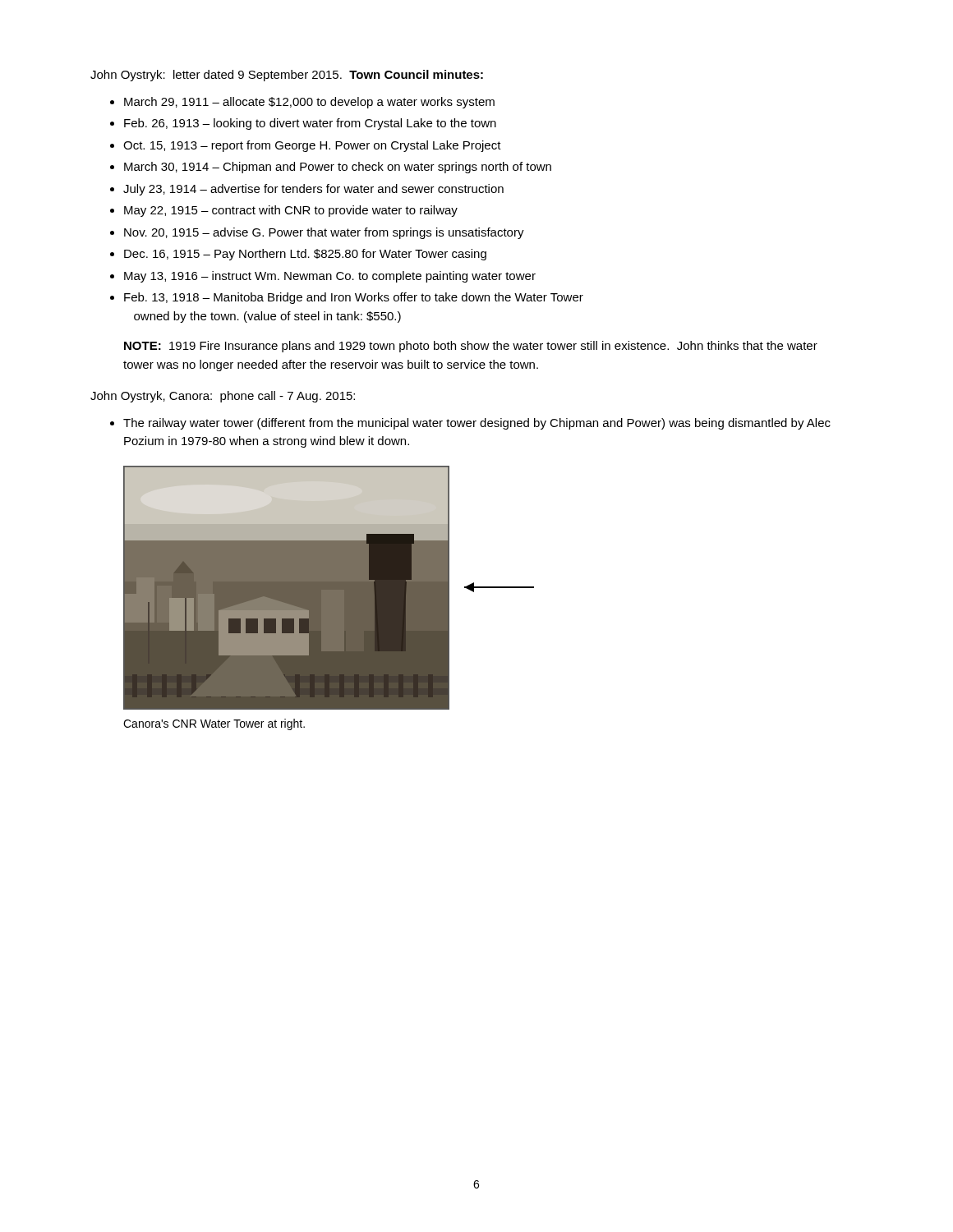Locate the region starting "The railway water tower"

coord(477,431)
